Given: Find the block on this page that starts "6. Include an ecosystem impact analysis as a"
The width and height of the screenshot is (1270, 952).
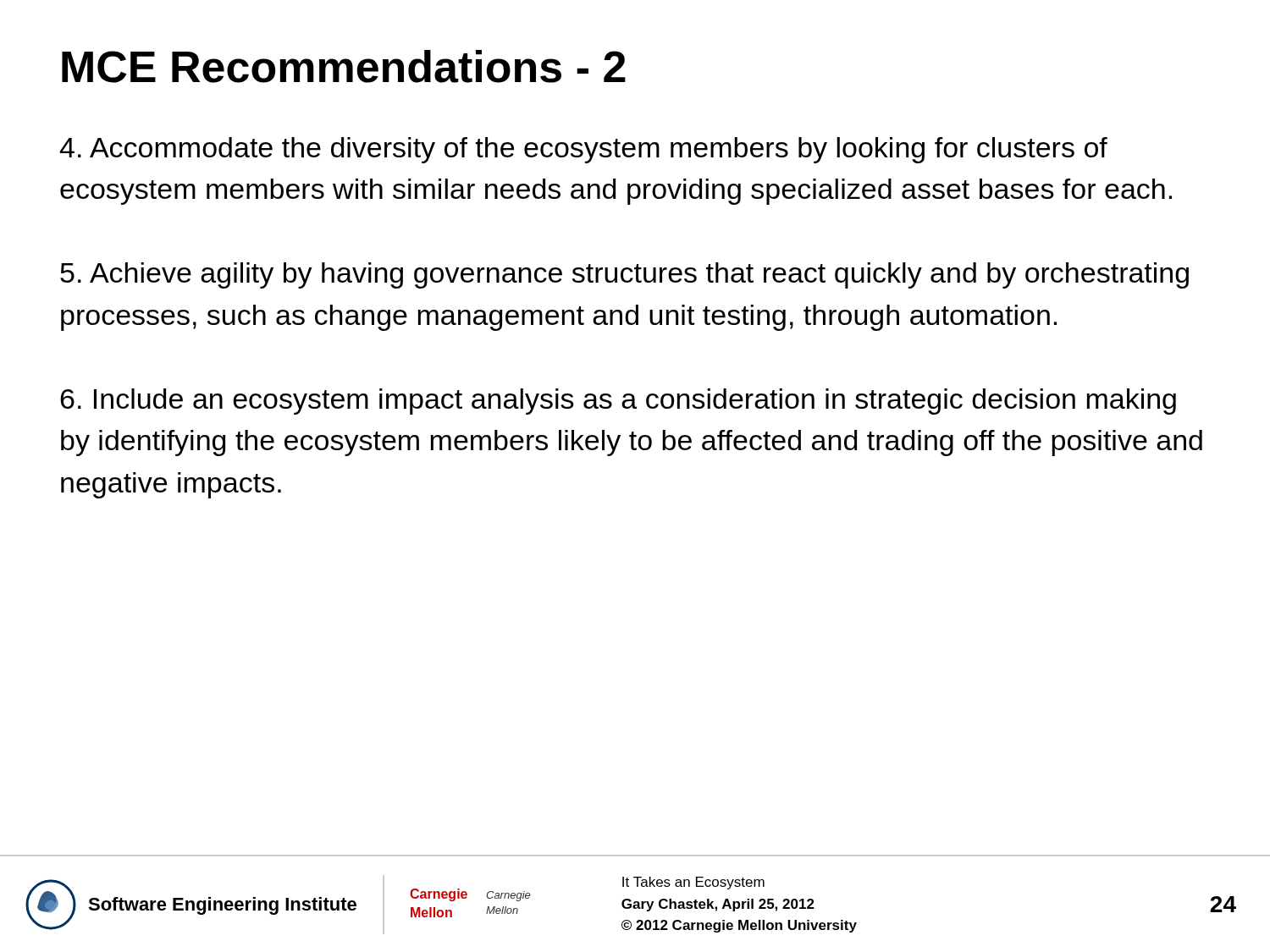Looking at the screenshot, I should tap(632, 440).
